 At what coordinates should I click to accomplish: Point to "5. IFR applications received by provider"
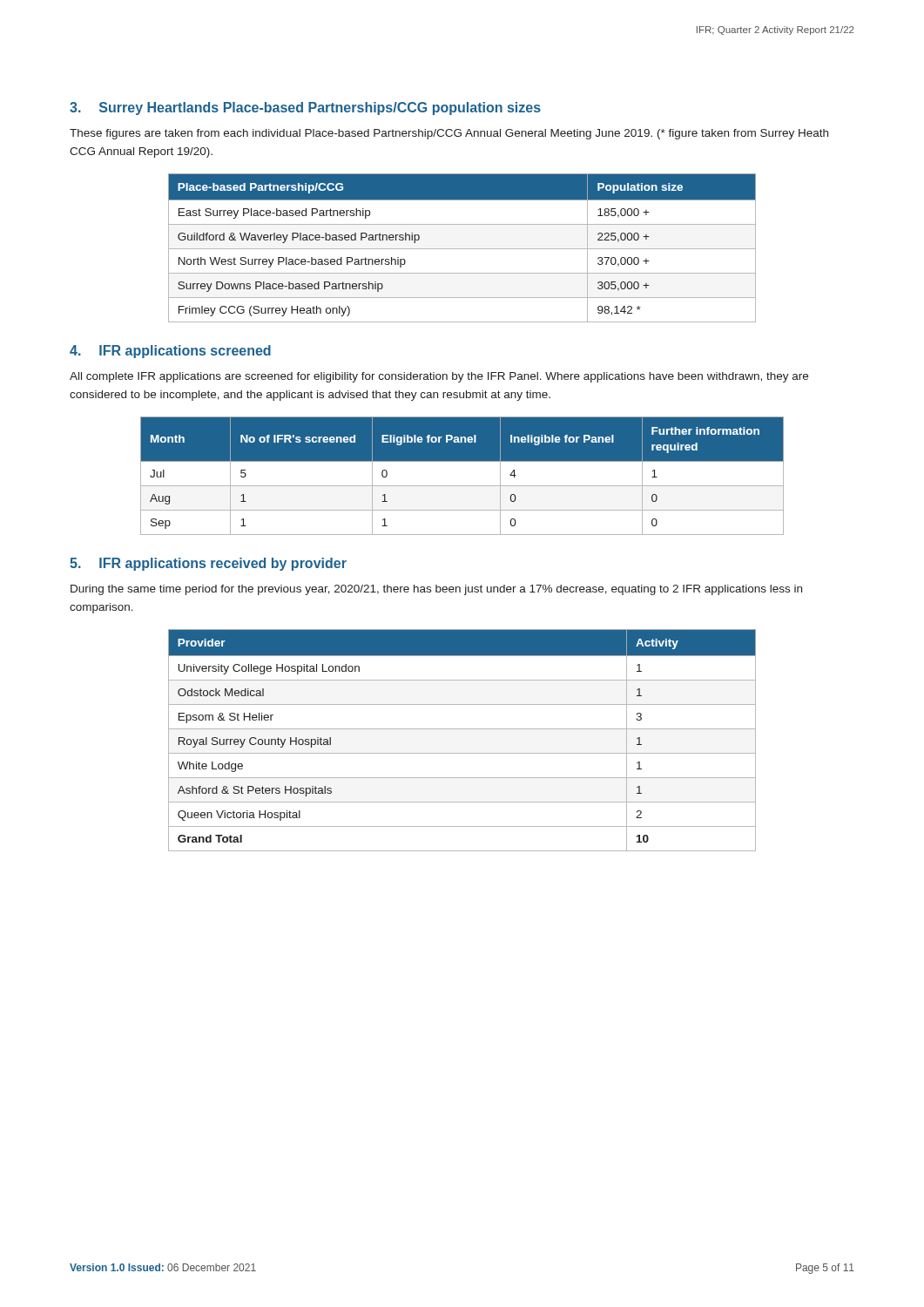(208, 564)
